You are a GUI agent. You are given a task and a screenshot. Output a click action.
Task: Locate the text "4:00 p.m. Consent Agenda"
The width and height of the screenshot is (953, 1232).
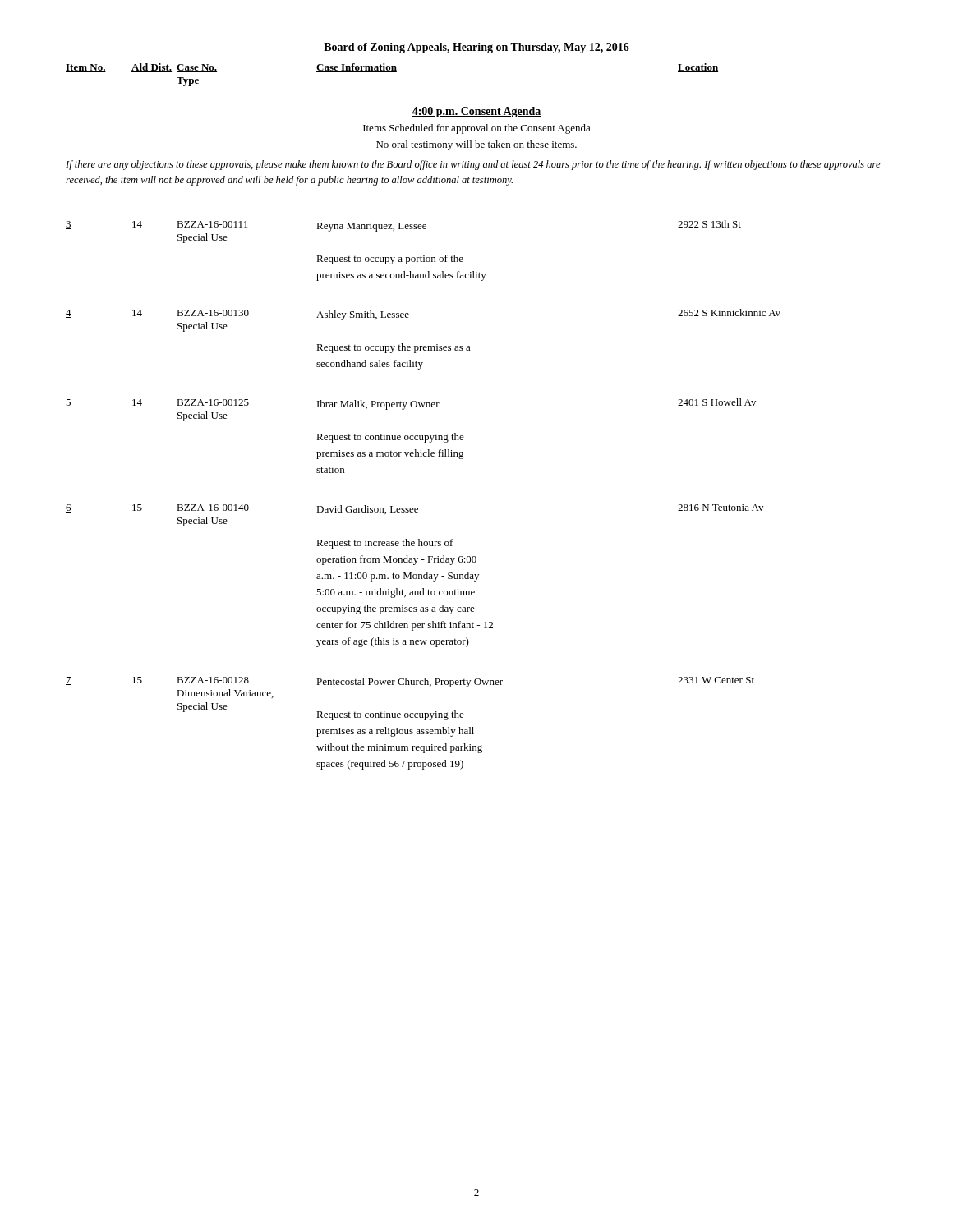(476, 111)
